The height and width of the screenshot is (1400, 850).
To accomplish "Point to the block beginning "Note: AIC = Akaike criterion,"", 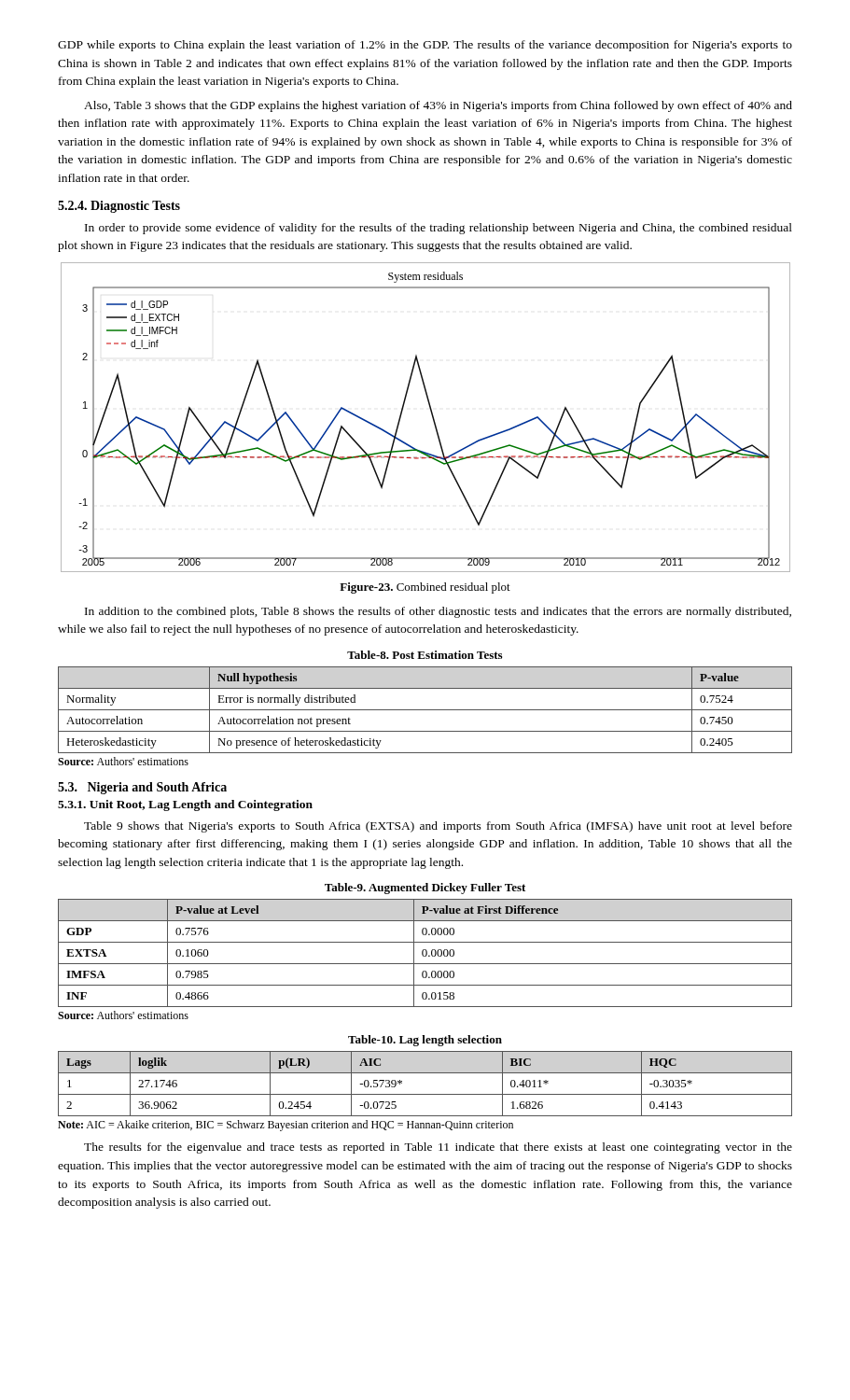I will coord(286,1125).
